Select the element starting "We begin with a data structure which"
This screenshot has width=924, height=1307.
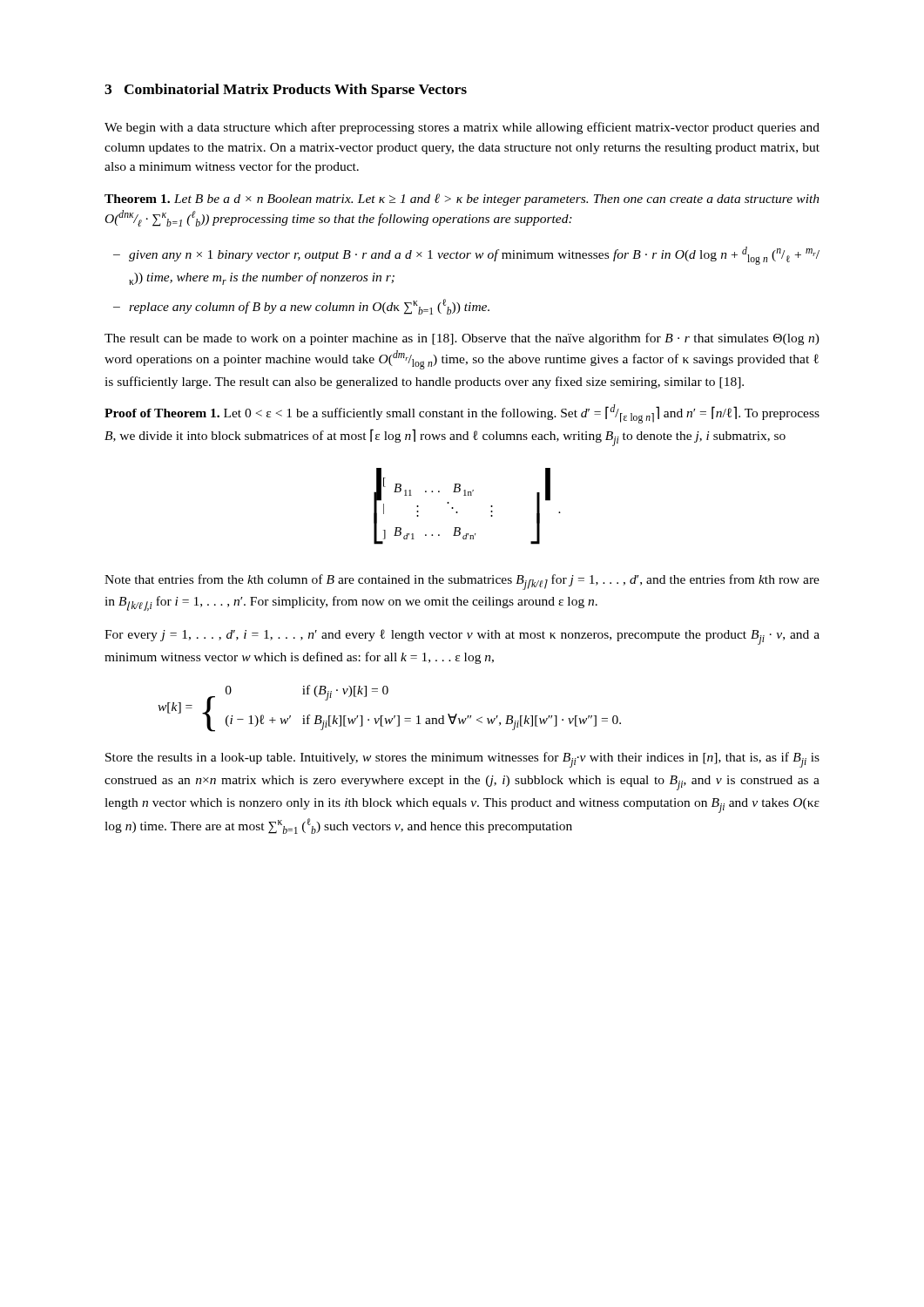[462, 147]
